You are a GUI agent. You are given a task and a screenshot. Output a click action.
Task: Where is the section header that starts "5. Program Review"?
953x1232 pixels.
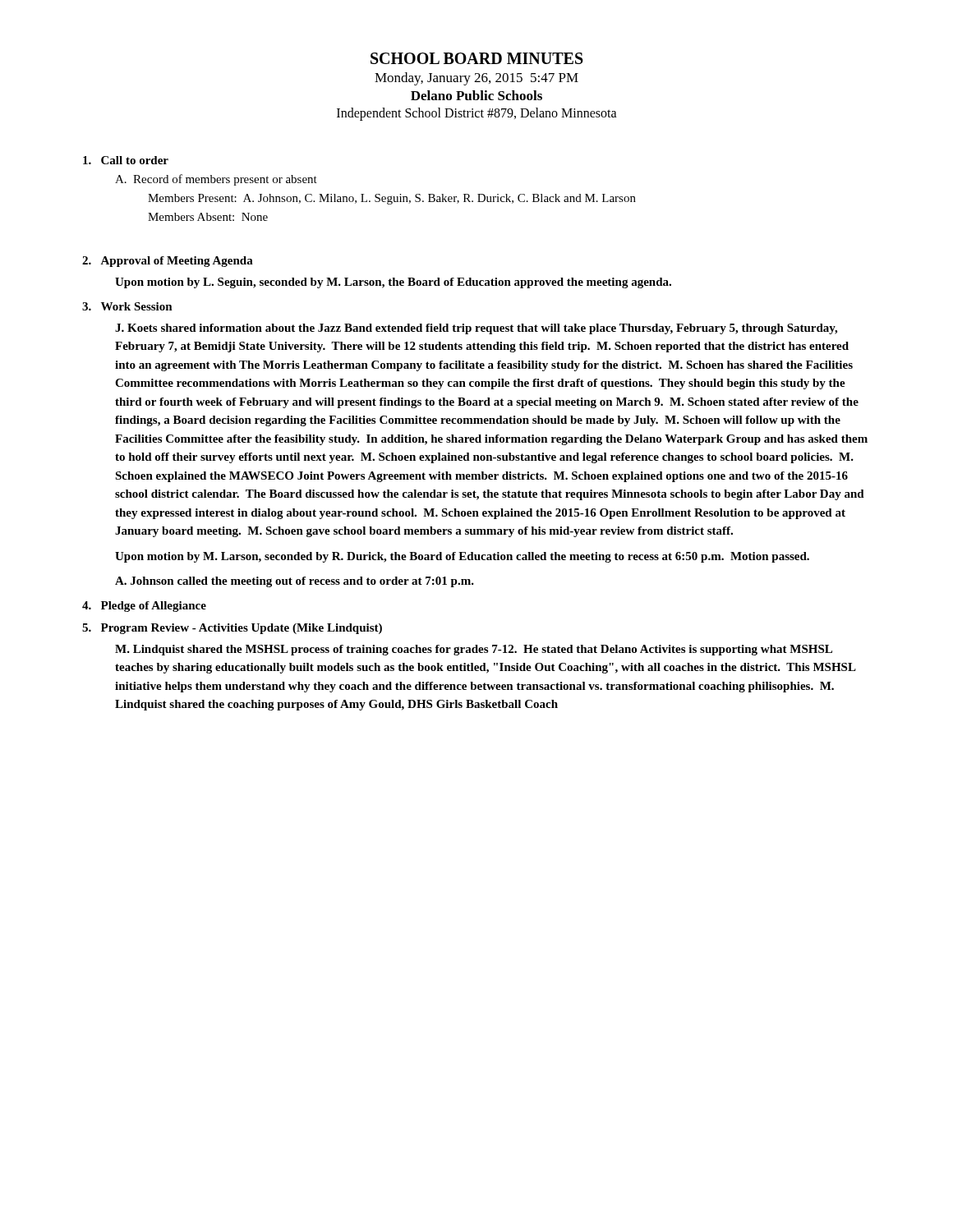pyautogui.click(x=232, y=627)
